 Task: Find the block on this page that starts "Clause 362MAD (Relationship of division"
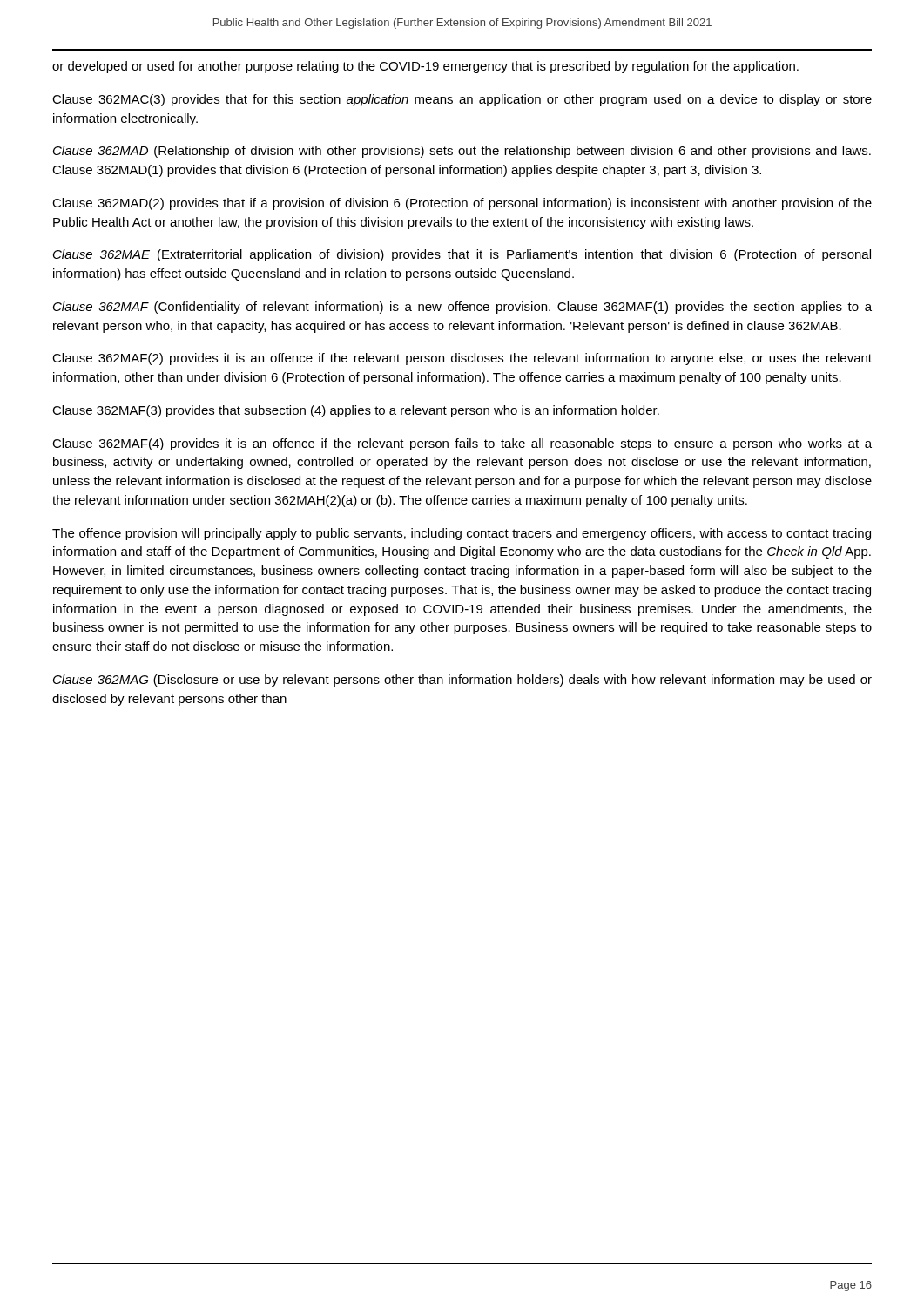pyautogui.click(x=462, y=160)
